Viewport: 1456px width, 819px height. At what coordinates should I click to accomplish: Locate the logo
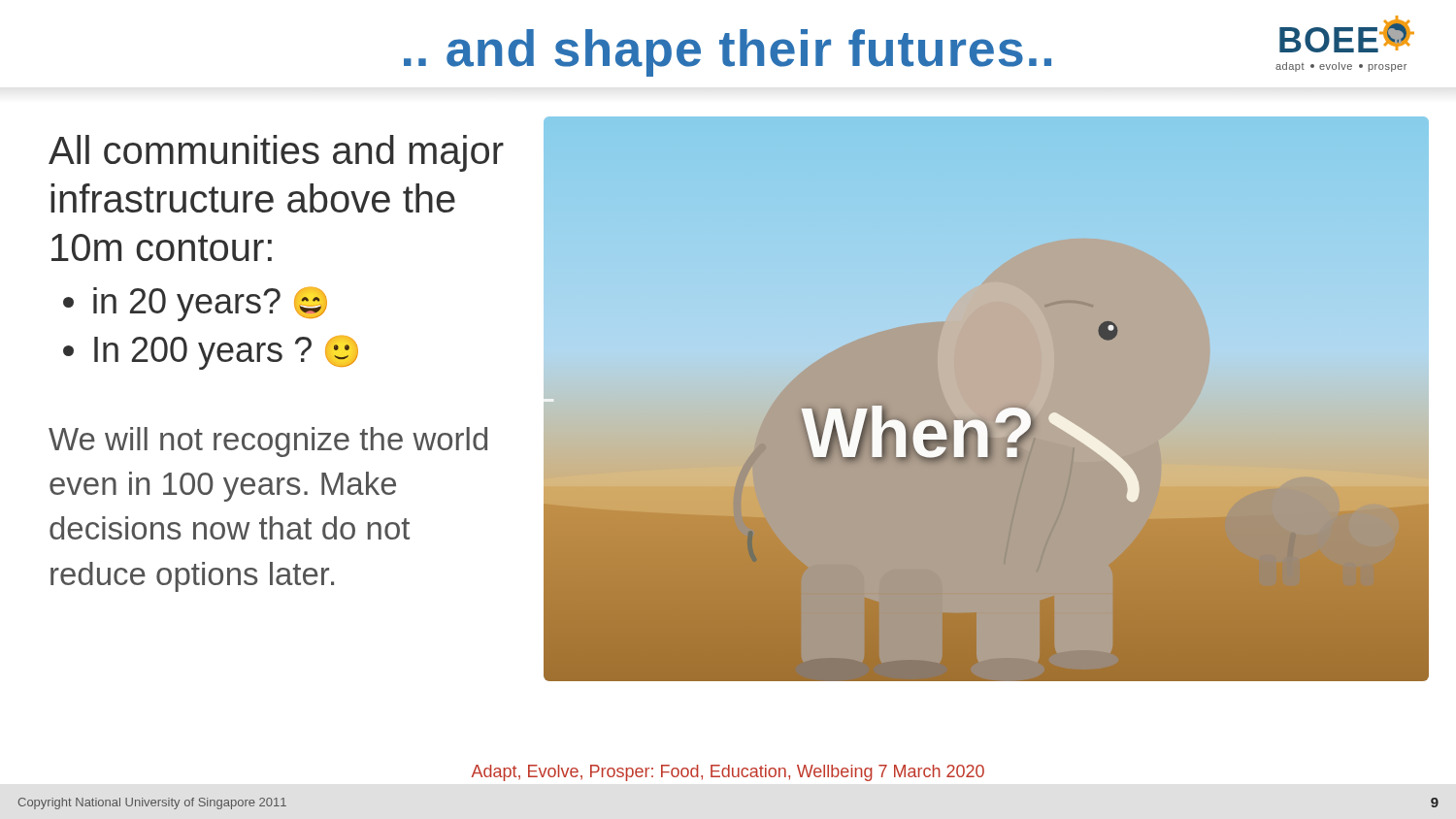1351,49
